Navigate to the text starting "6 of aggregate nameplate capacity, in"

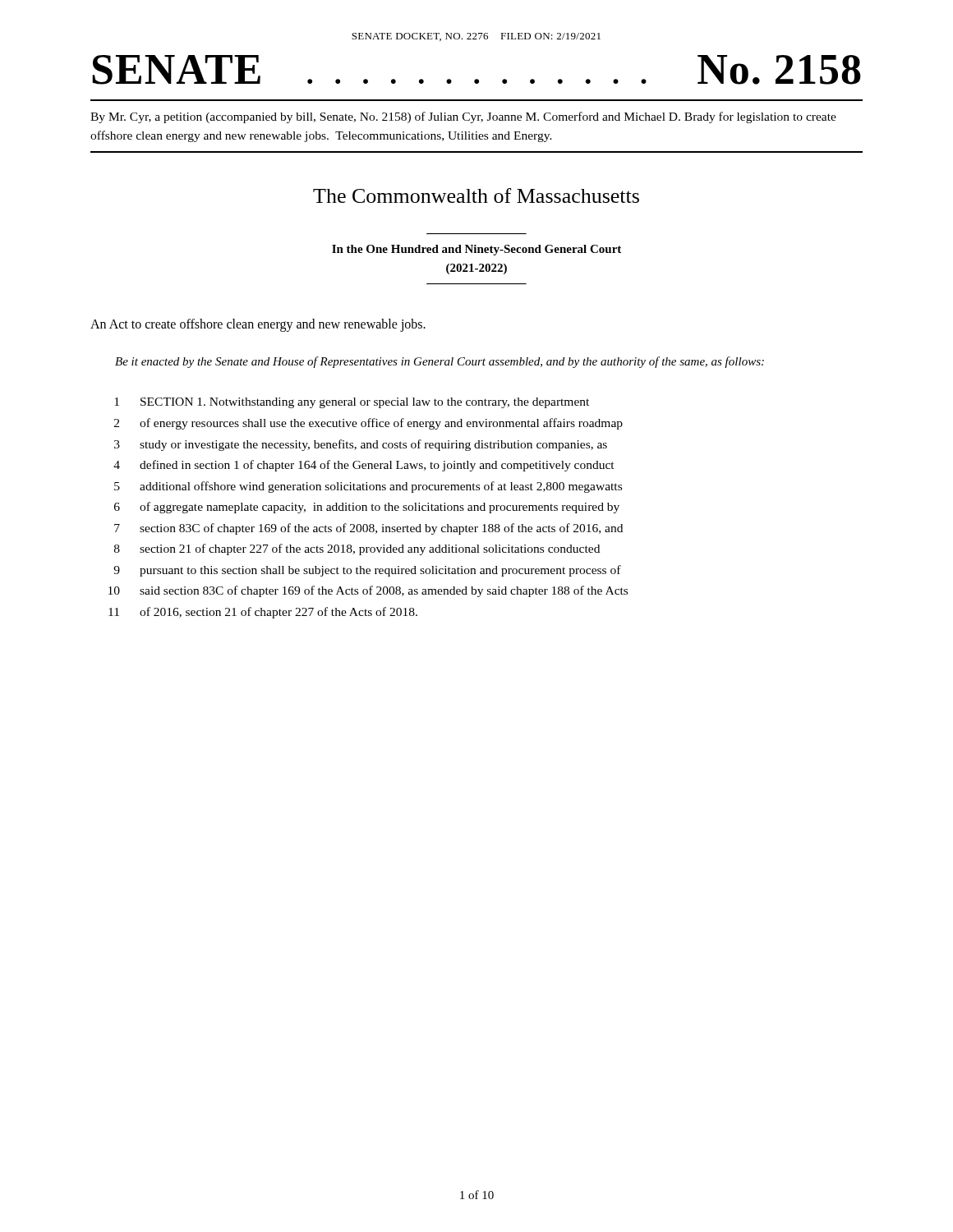[476, 507]
